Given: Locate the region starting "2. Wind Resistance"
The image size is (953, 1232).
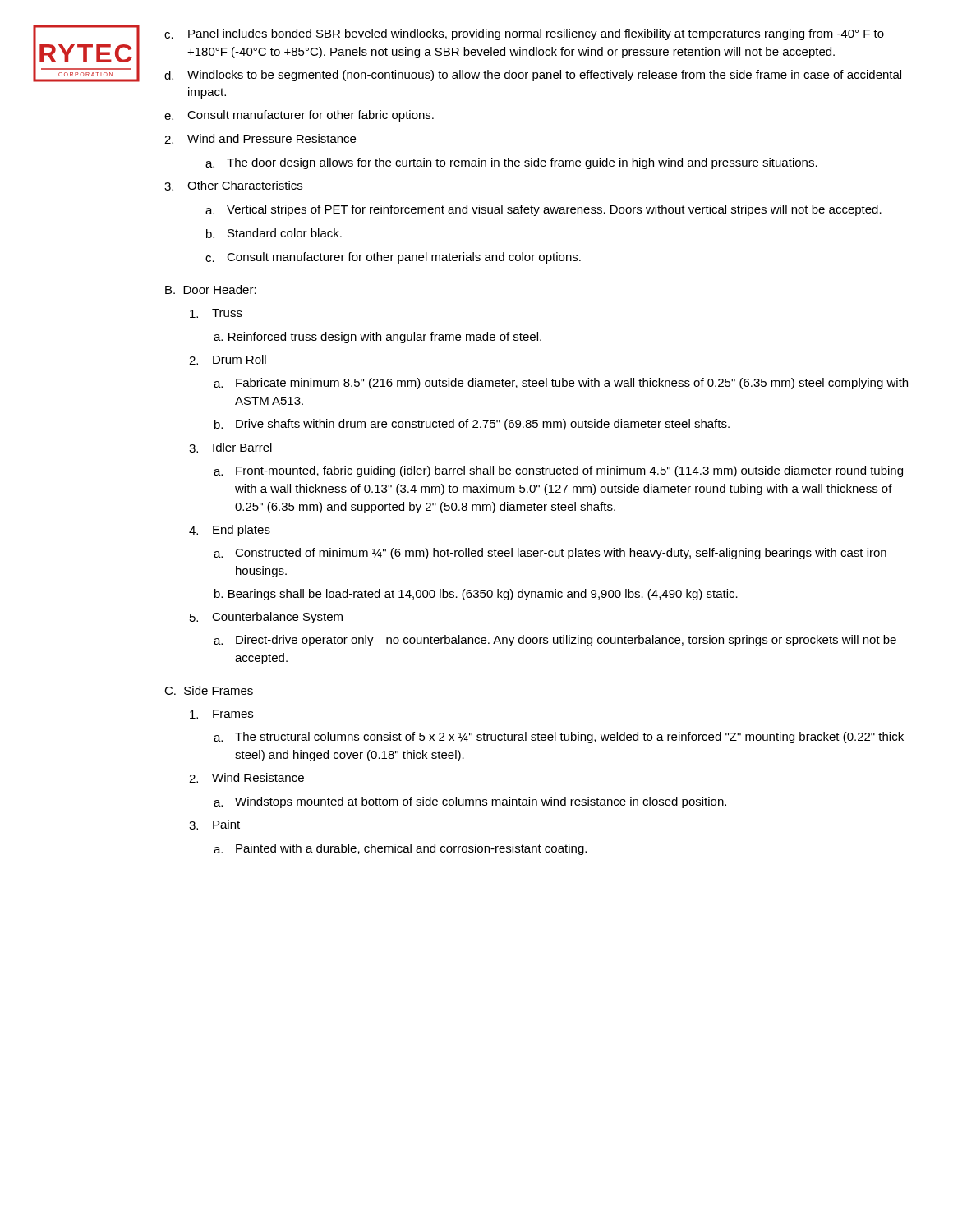Looking at the screenshot, I should coord(246,778).
